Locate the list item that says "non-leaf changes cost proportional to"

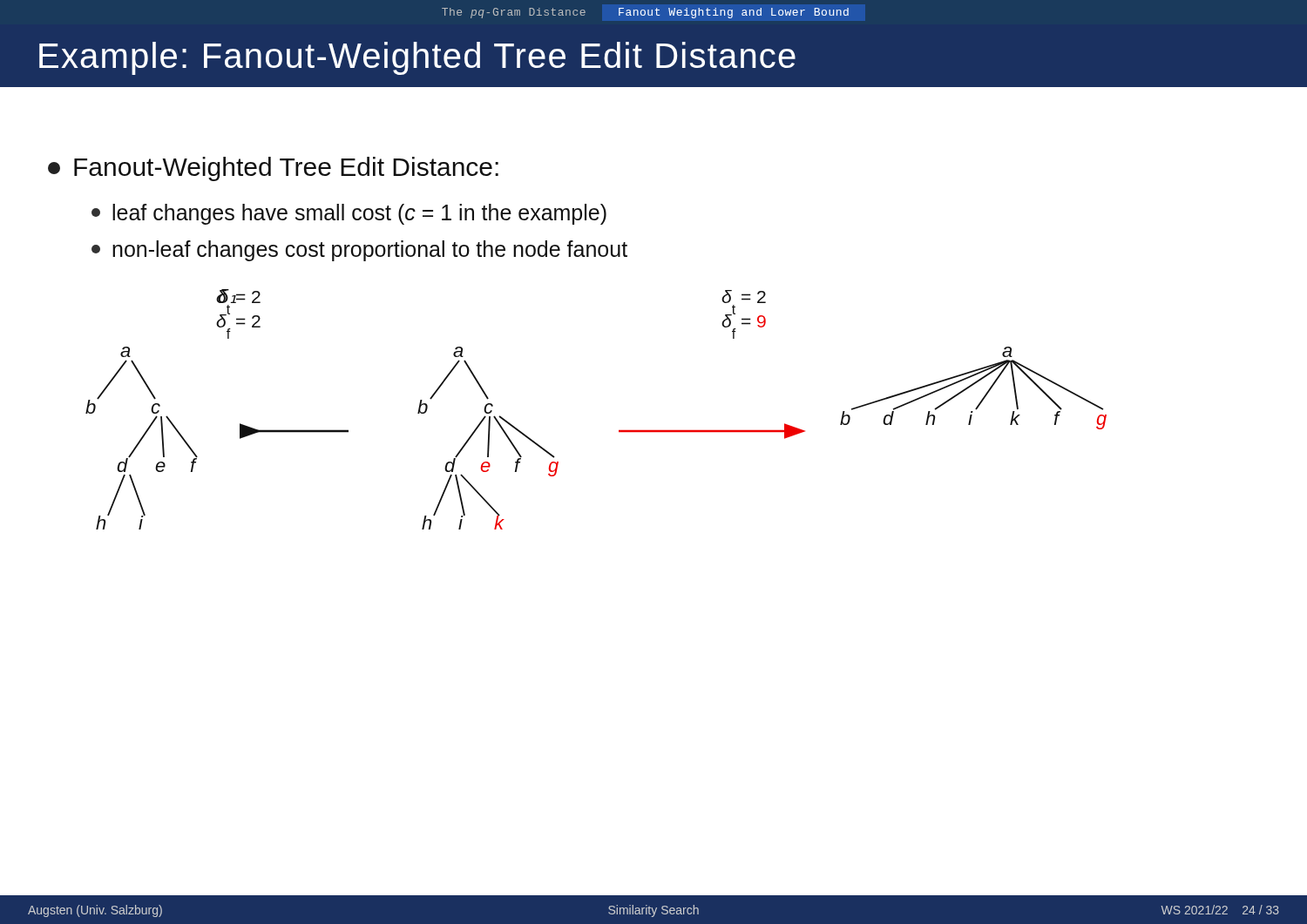click(359, 250)
